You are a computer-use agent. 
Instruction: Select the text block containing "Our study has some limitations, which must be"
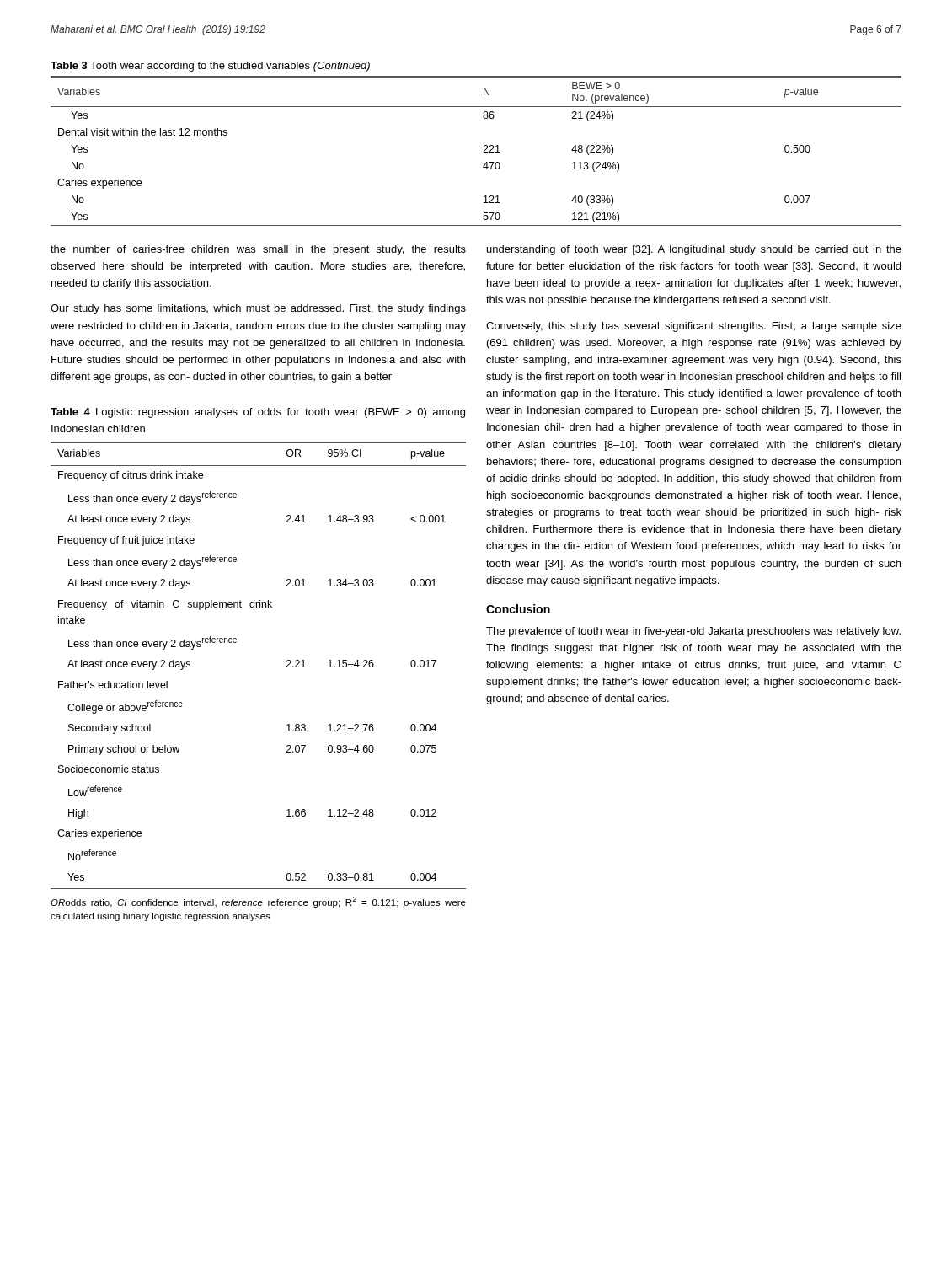coord(258,342)
